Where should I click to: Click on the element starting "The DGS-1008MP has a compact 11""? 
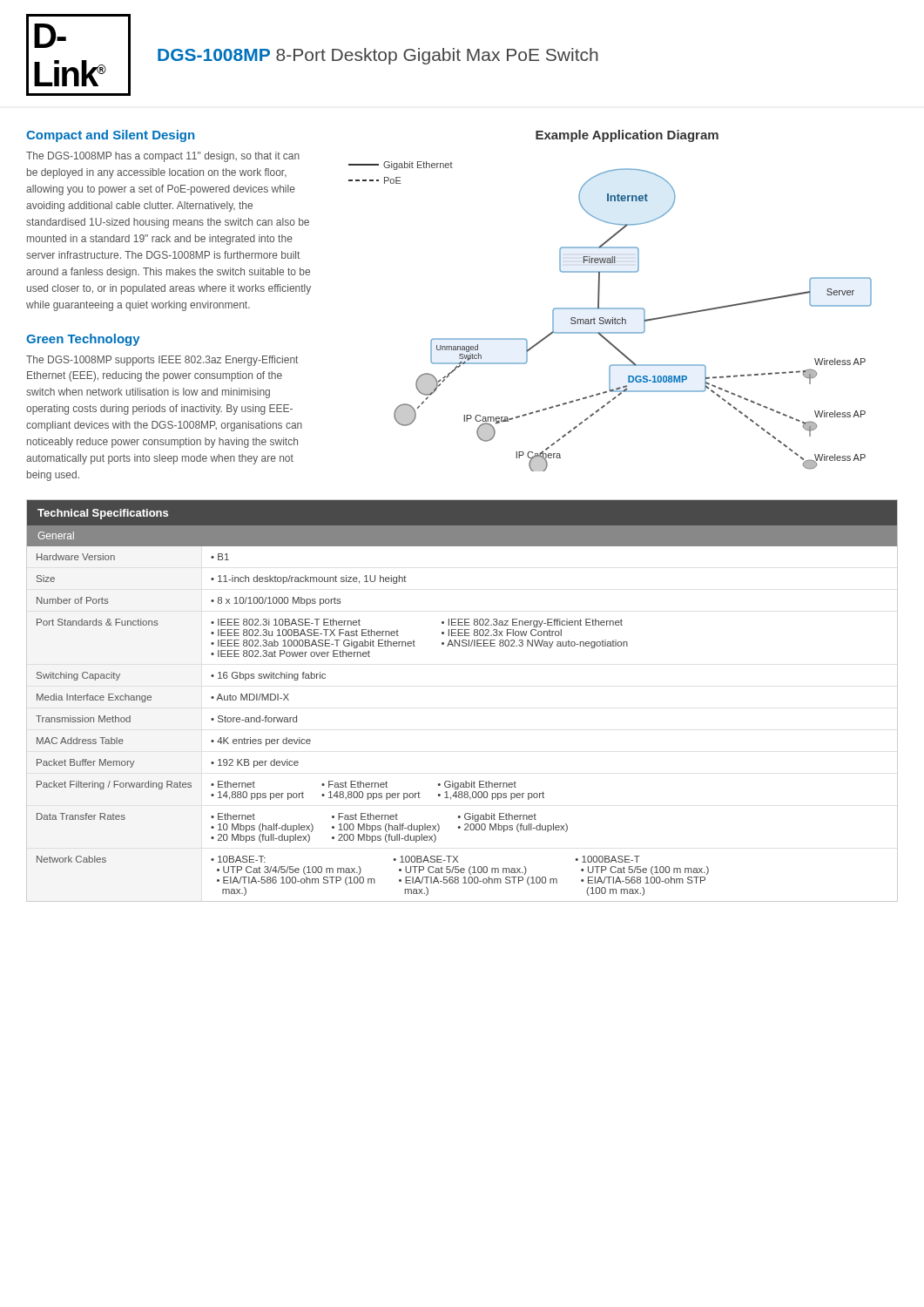coord(169,230)
